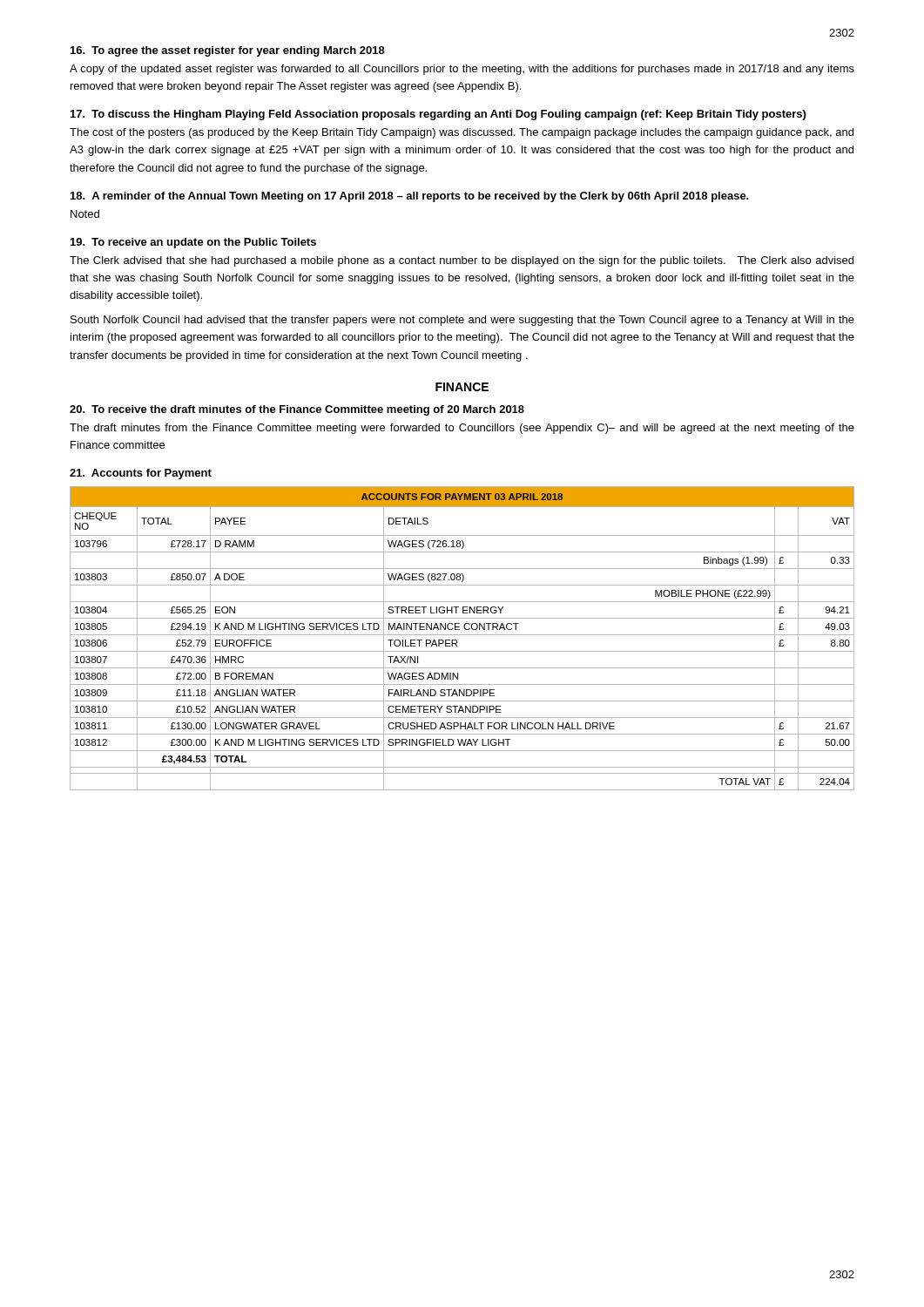The width and height of the screenshot is (924, 1307).
Task: Locate the passage starting "18. A reminder of the Annual"
Action: [x=409, y=195]
